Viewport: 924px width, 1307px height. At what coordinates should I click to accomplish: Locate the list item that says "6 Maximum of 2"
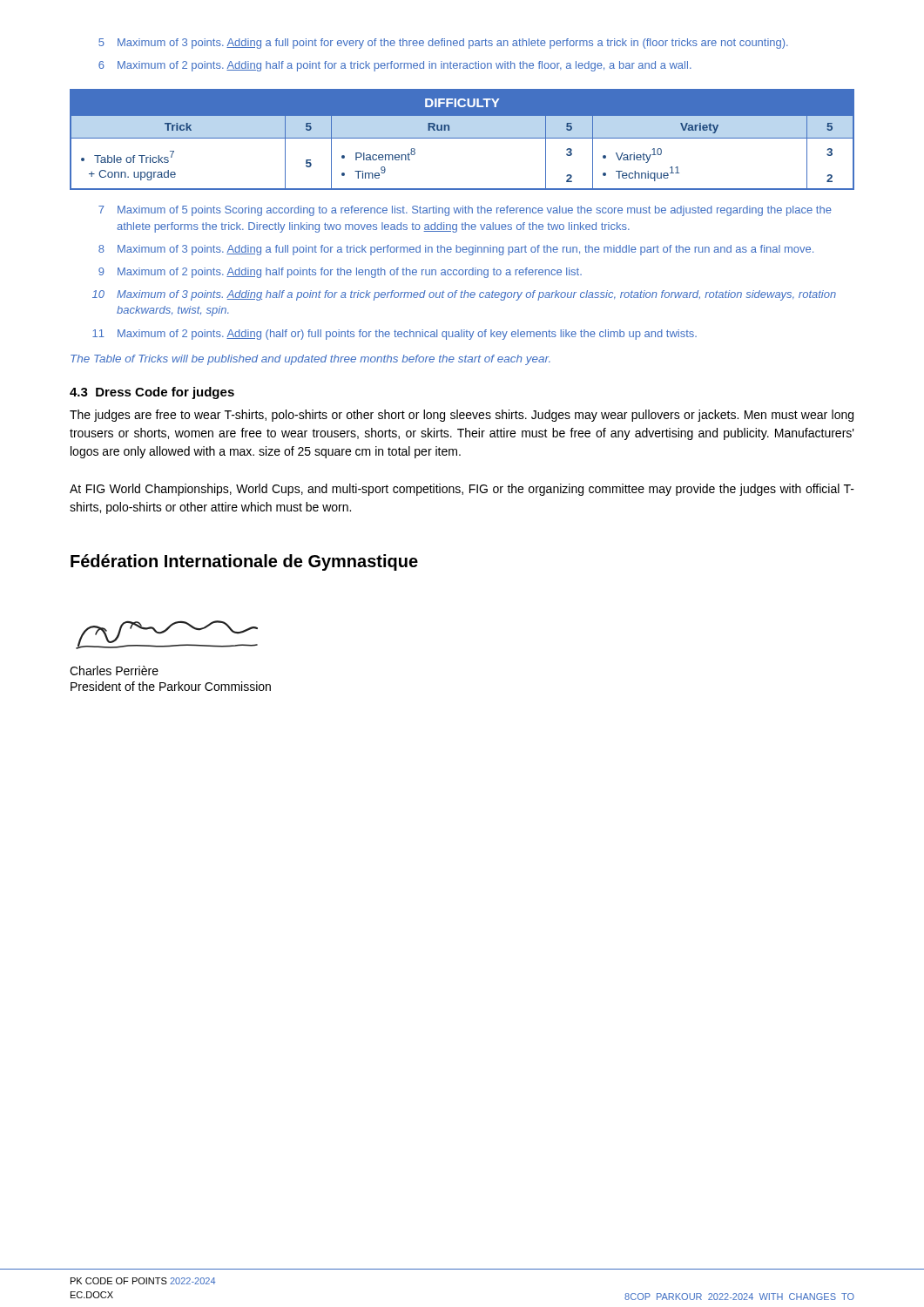coord(462,66)
